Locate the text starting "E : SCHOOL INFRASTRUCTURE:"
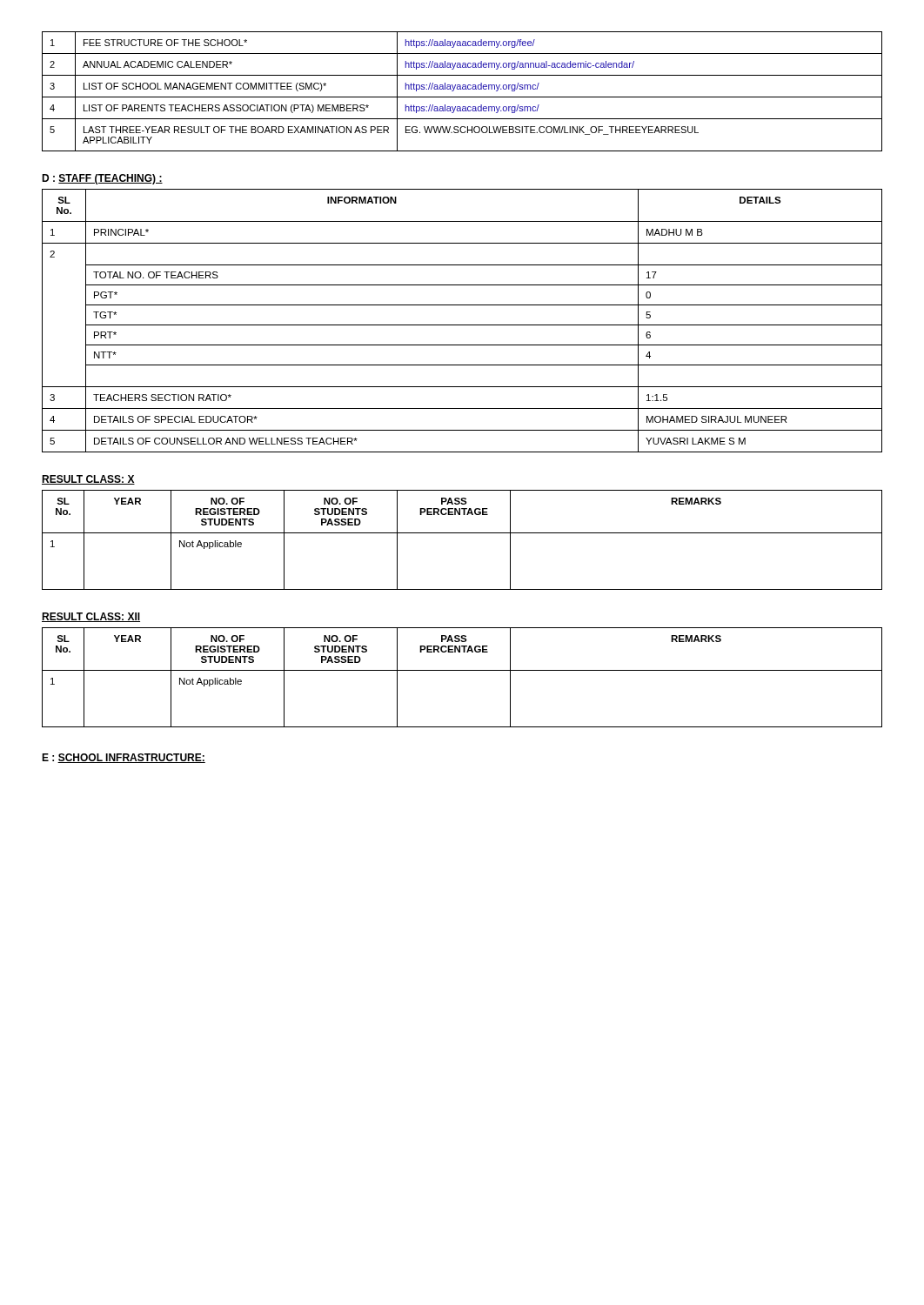 click(x=123, y=758)
